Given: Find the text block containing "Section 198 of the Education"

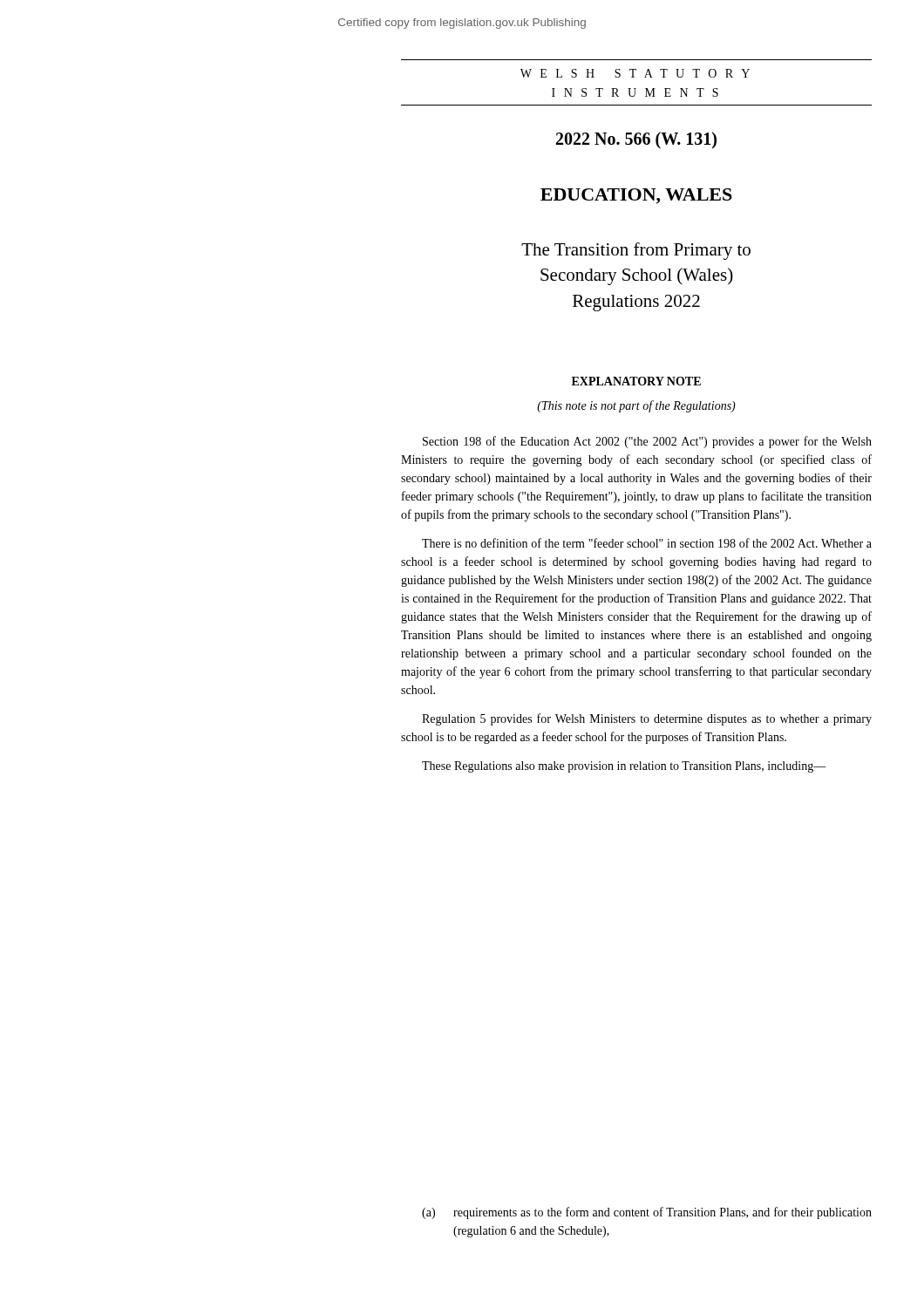Looking at the screenshot, I should tap(636, 604).
